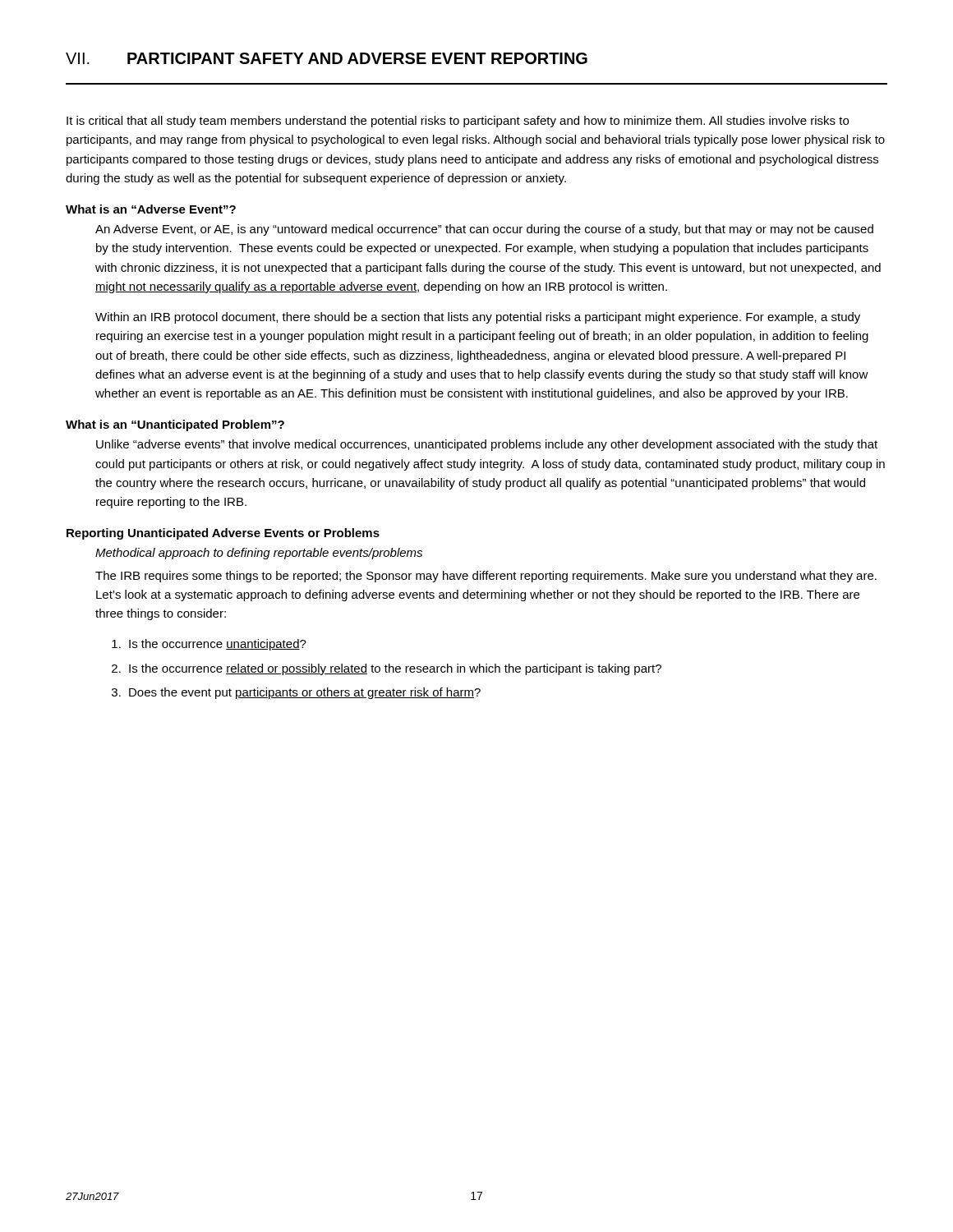Screen dimensions: 1232x953
Task: Locate the block of text that opens with "Does the event put participants or others at"
Action: [x=305, y=692]
